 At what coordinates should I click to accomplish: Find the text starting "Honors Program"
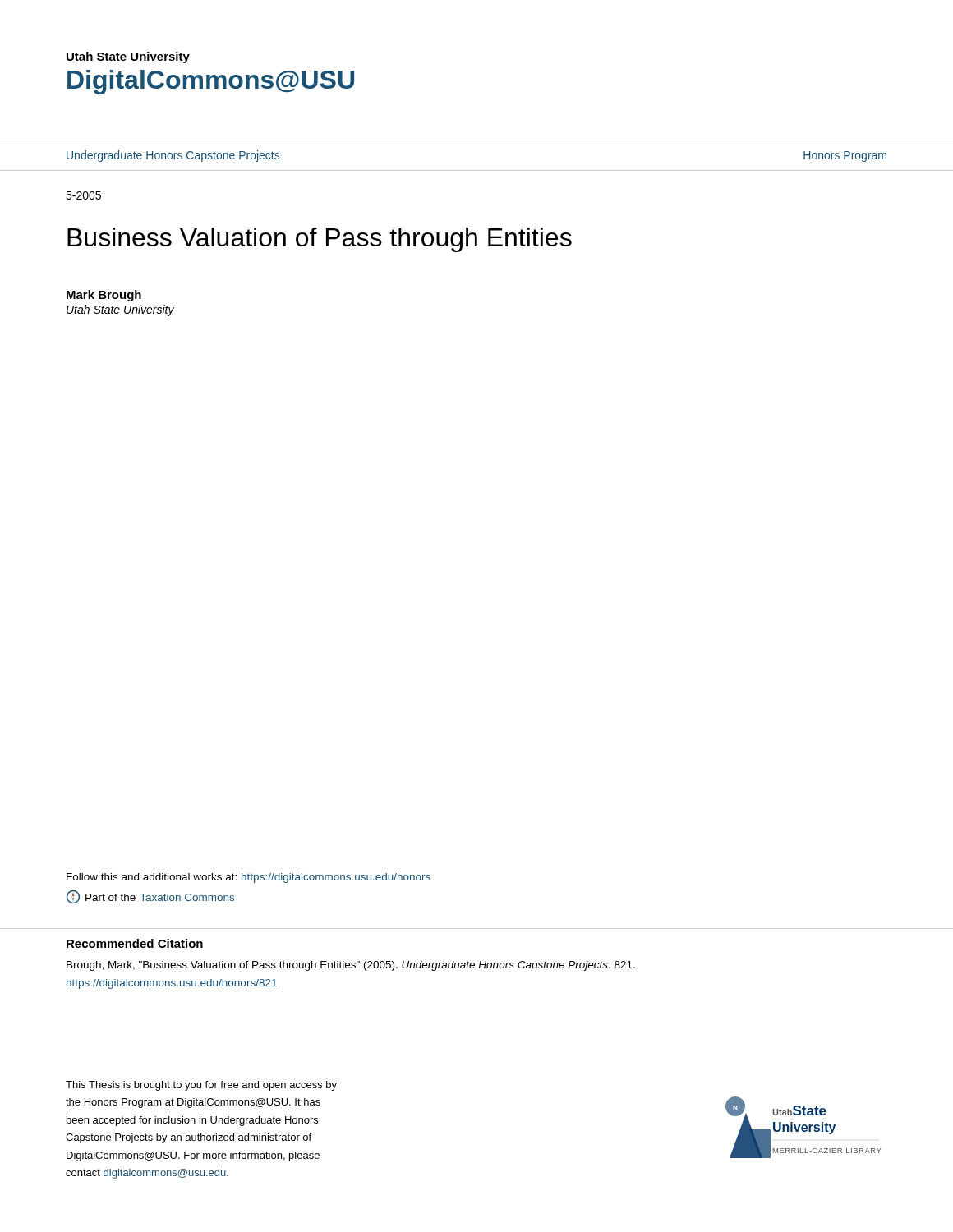(x=845, y=155)
